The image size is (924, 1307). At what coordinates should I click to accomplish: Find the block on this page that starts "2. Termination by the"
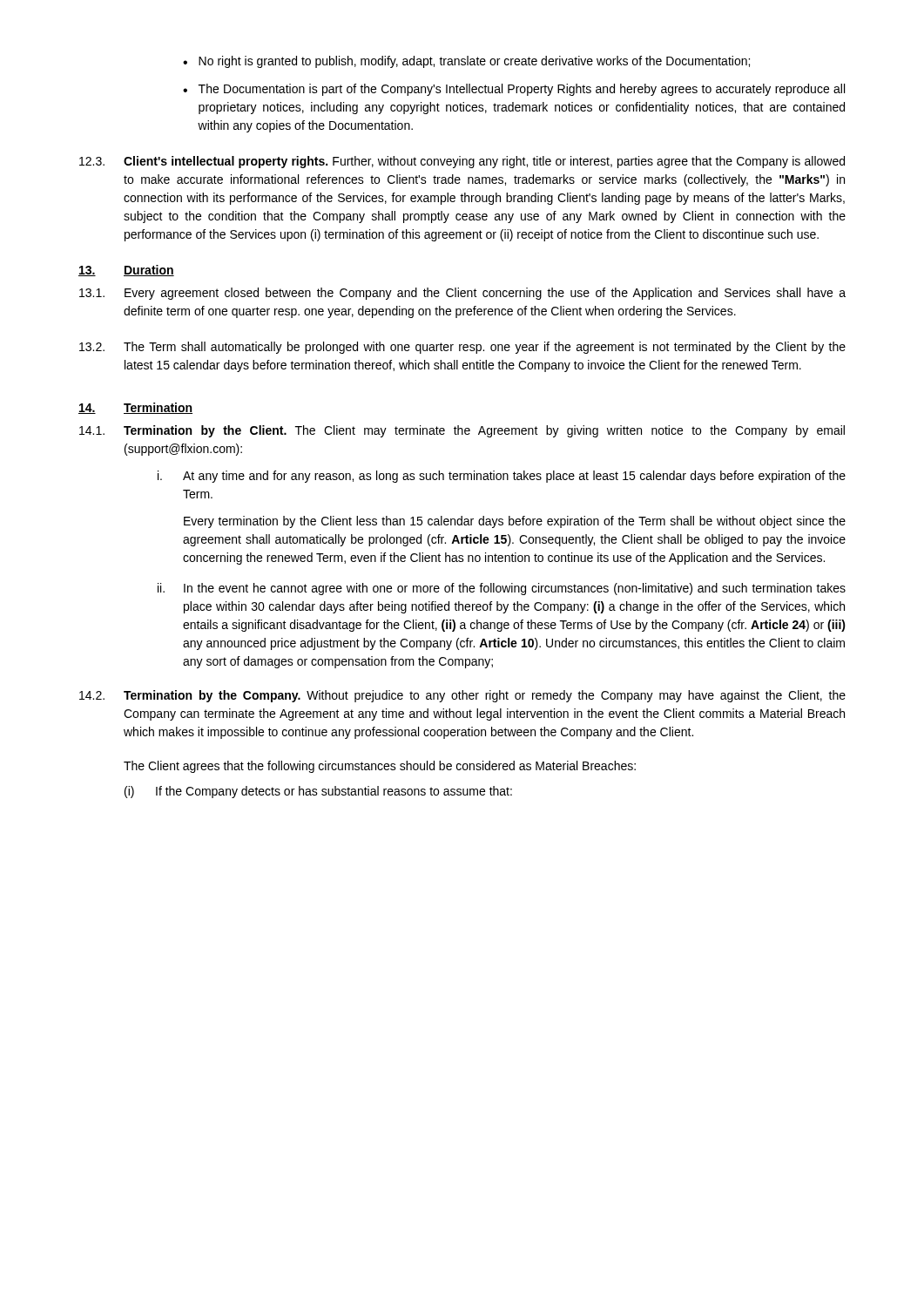point(462,714)
